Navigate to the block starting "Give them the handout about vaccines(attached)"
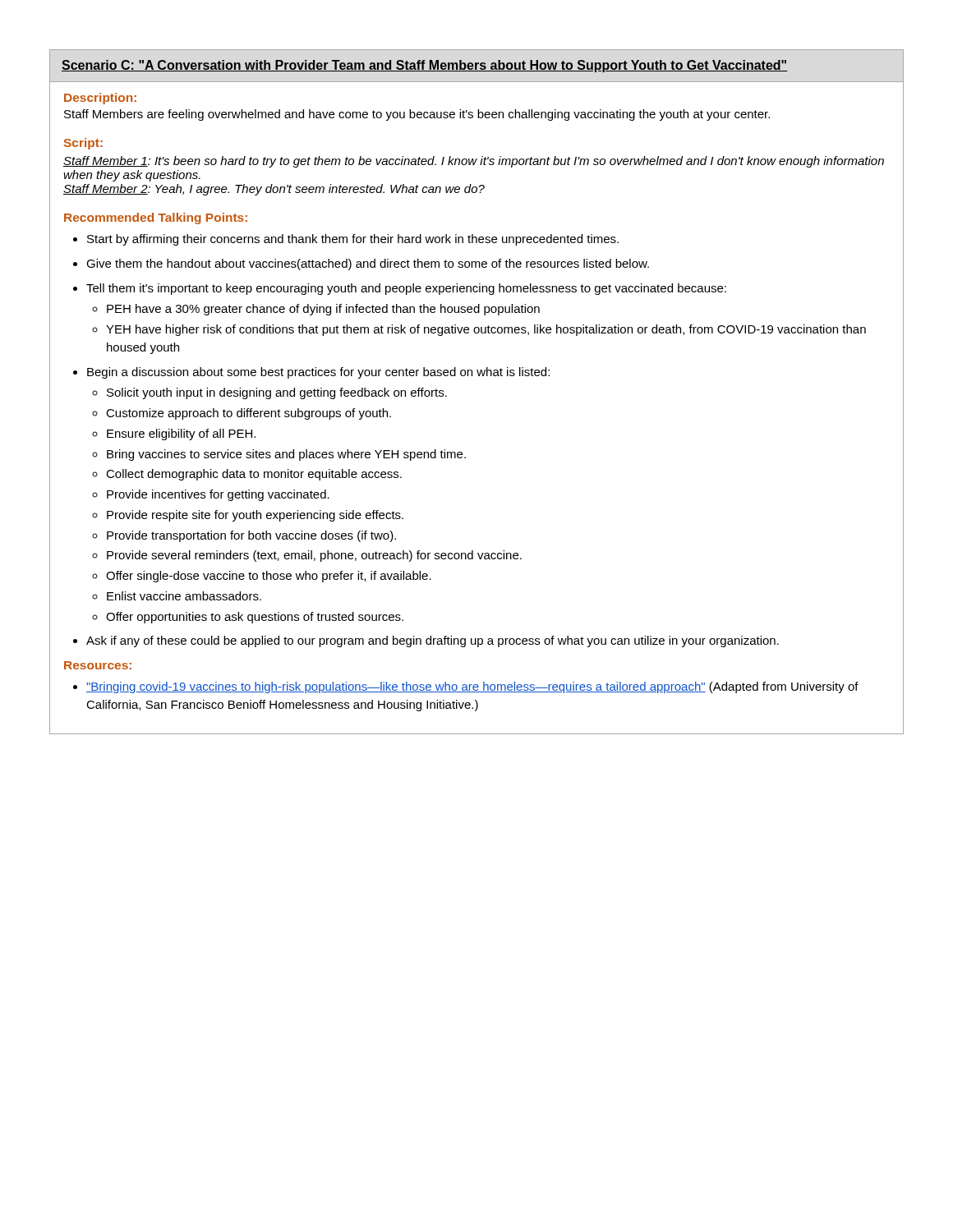 point(368,263)
